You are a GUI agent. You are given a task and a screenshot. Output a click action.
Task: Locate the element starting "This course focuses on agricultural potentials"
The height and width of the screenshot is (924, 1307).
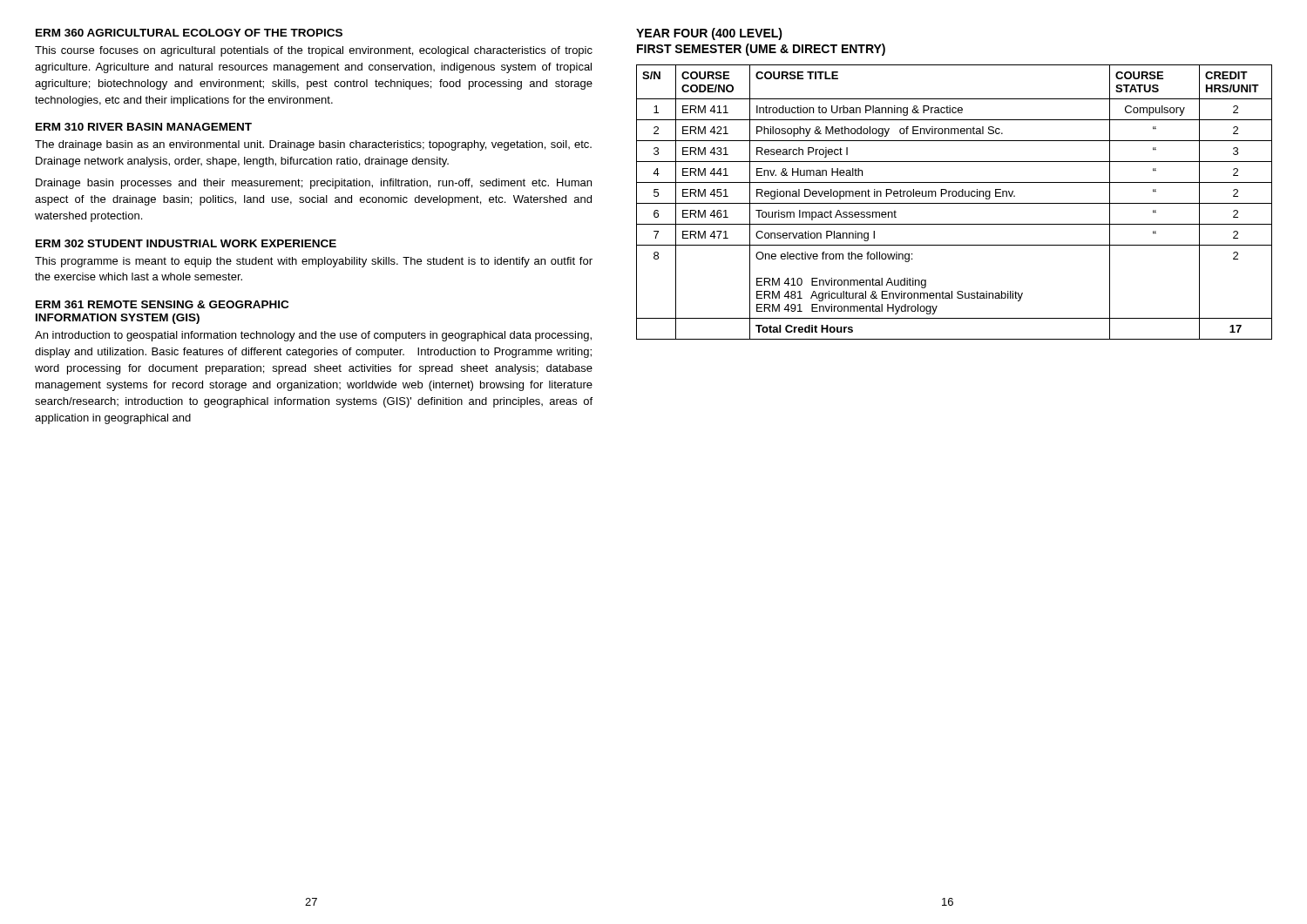tap(314, 75)
